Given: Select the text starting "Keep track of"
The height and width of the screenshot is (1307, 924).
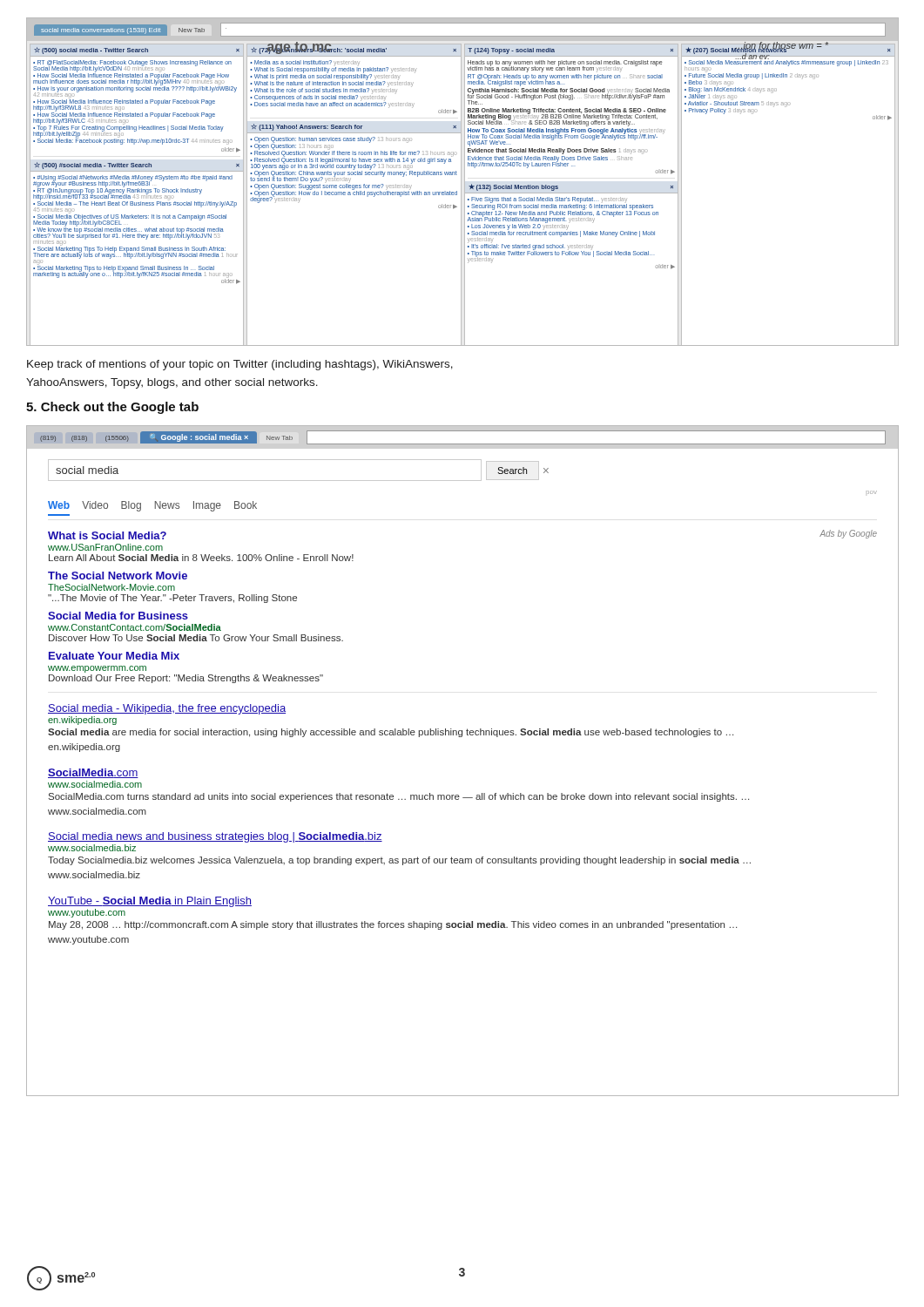Looking at the screenshot, I should 240,373.
